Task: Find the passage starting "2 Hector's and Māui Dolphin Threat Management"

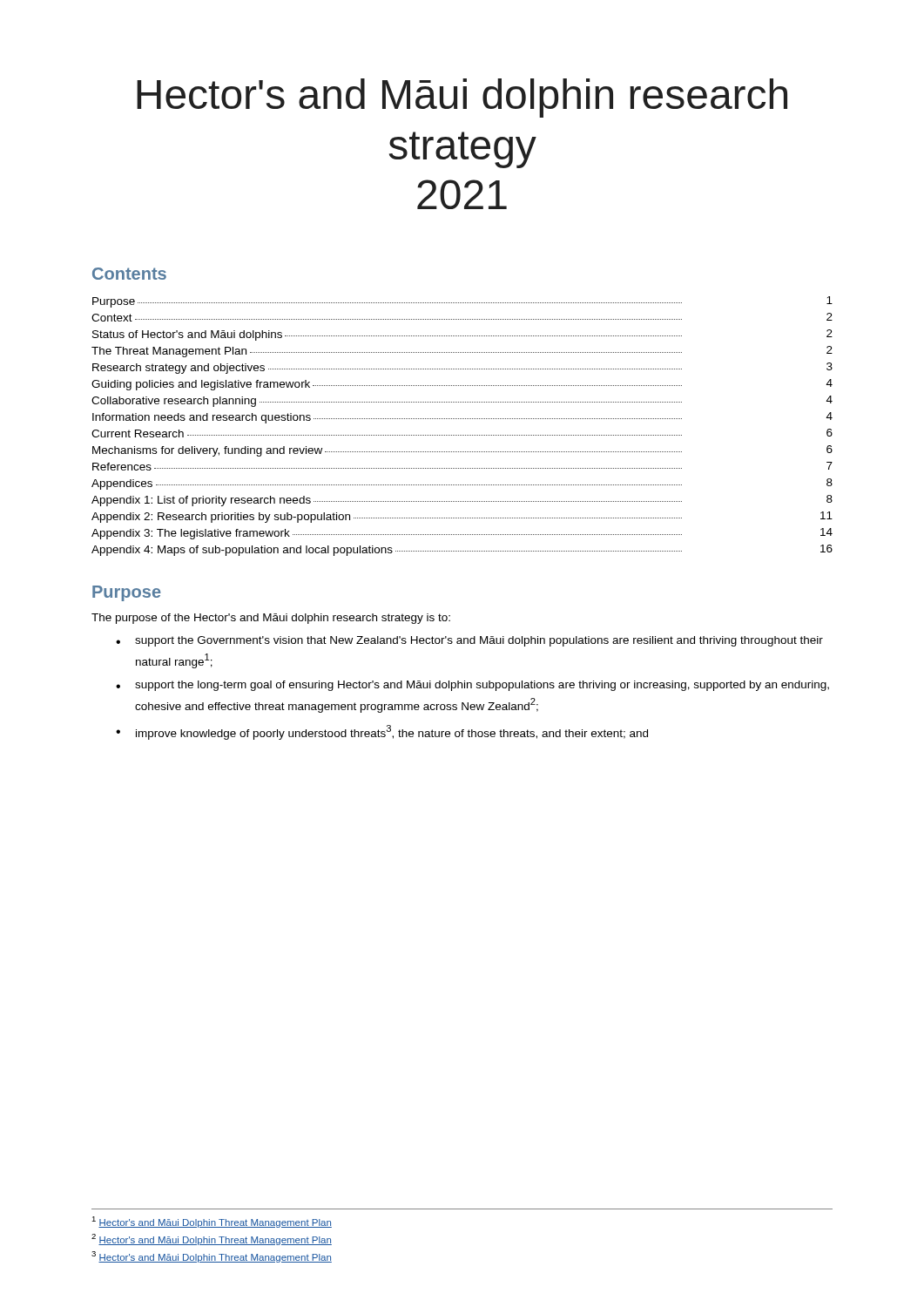Action: pyautogui.click(x=212, y=1238)
